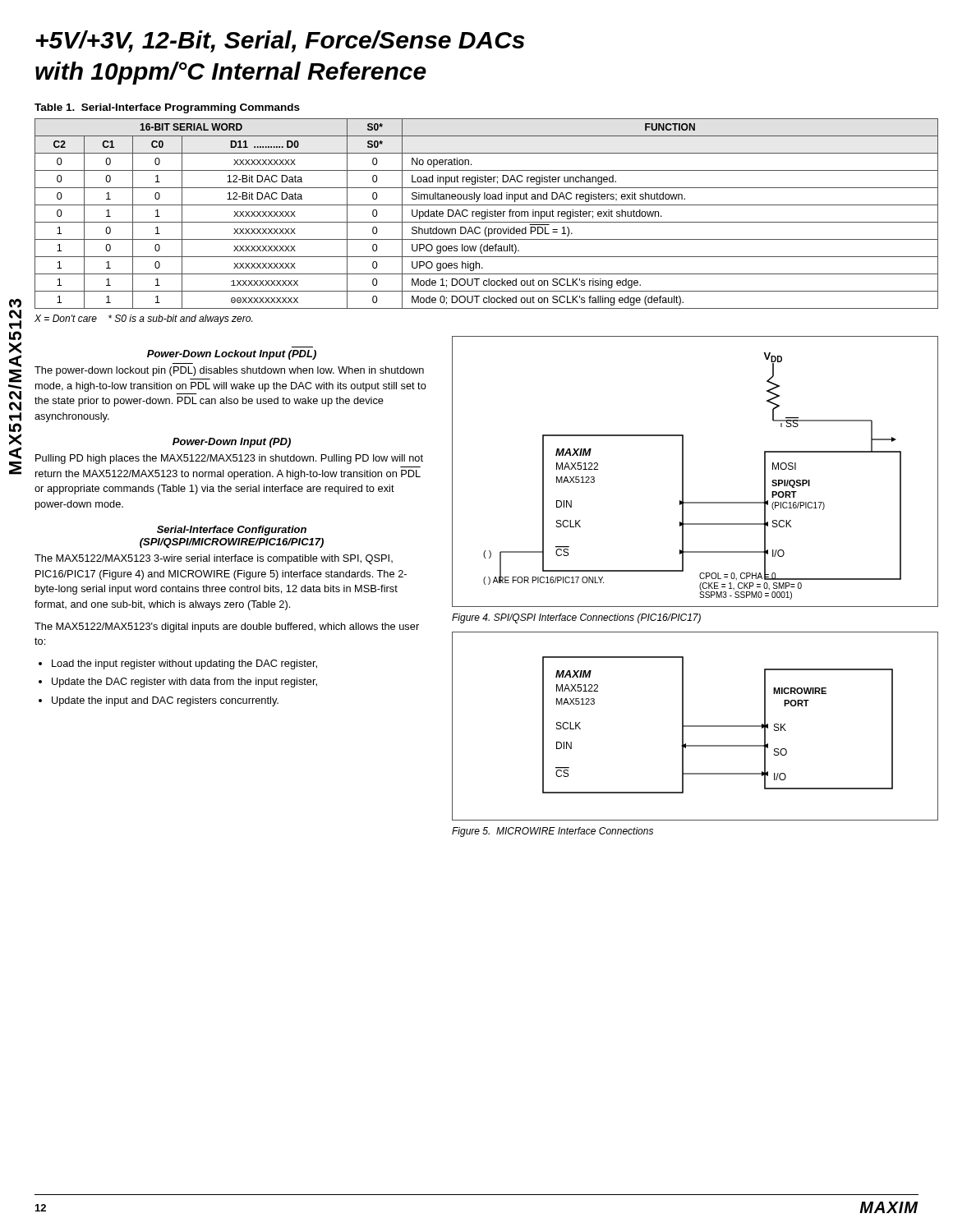This screenshot has height=1232, width=953.
Task: Locate the region starting "+5V/+3V, 12-Bit, Serial,"
Action: coord(280,55)
